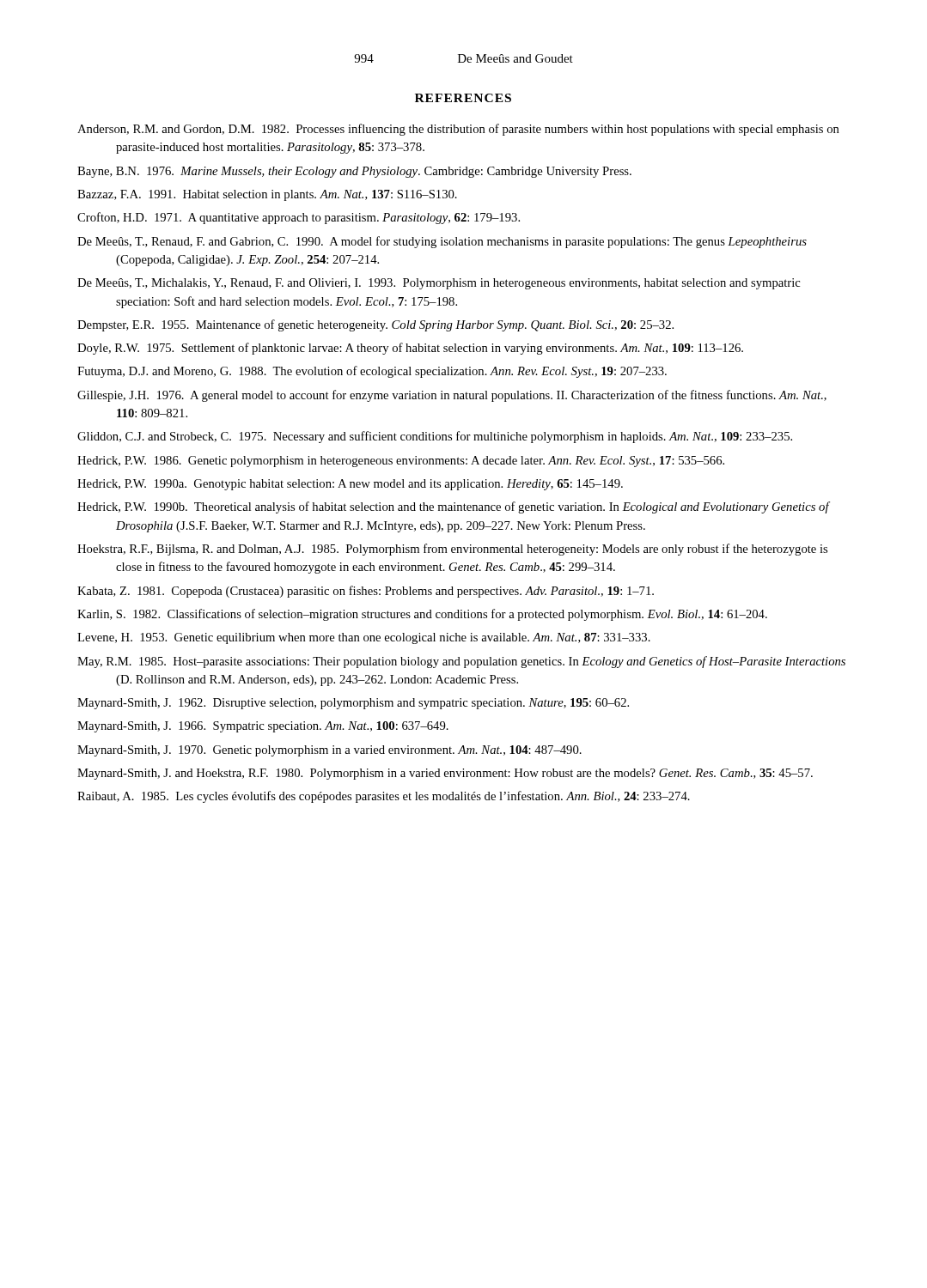Locate the list item that reads "Maynard-Smith, J. and Hoekstra,"
927x1288 pixels.
pyautogui.click(x=445, y=773)
